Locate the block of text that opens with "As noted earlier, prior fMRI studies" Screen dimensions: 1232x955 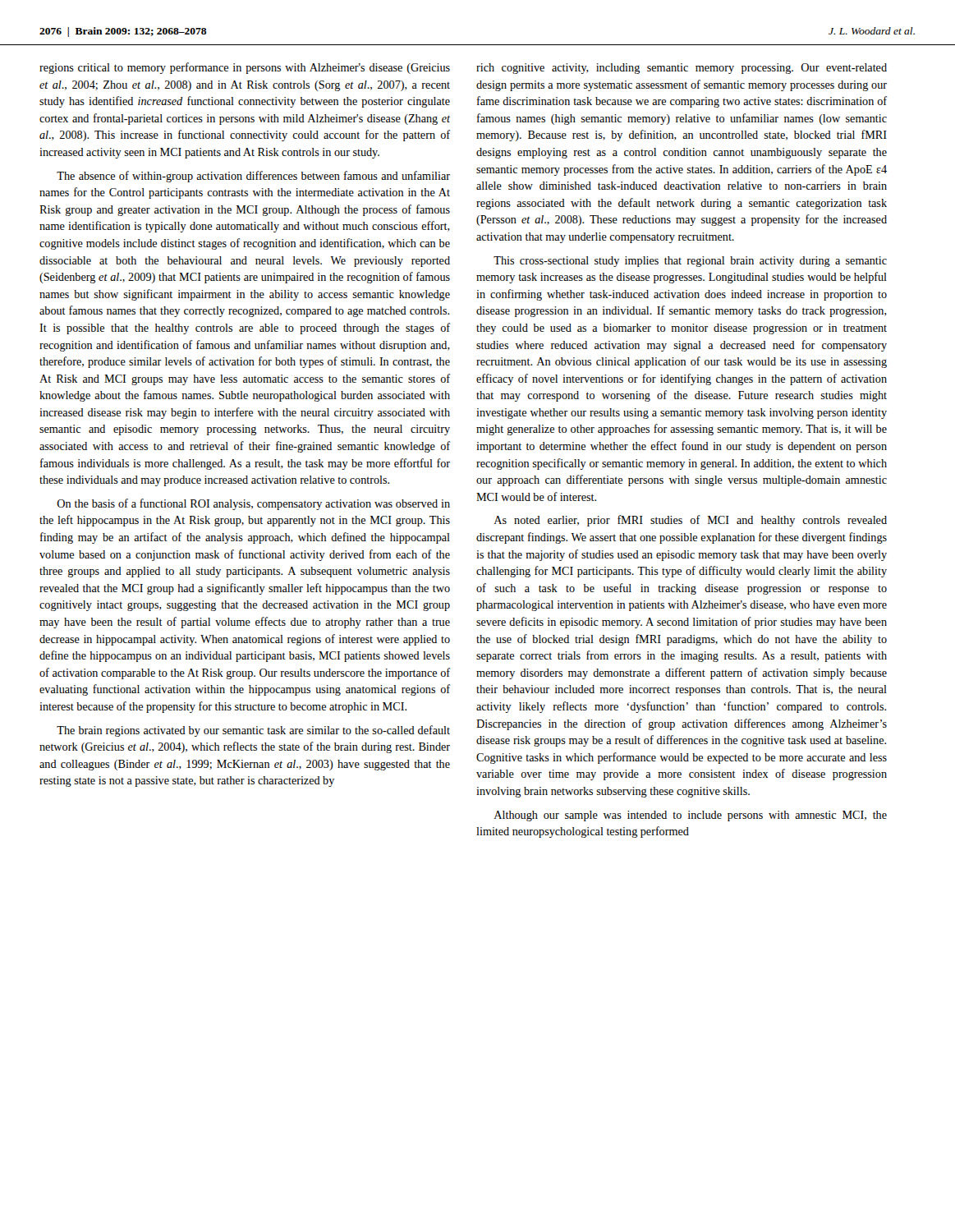[x=682, y=656]
